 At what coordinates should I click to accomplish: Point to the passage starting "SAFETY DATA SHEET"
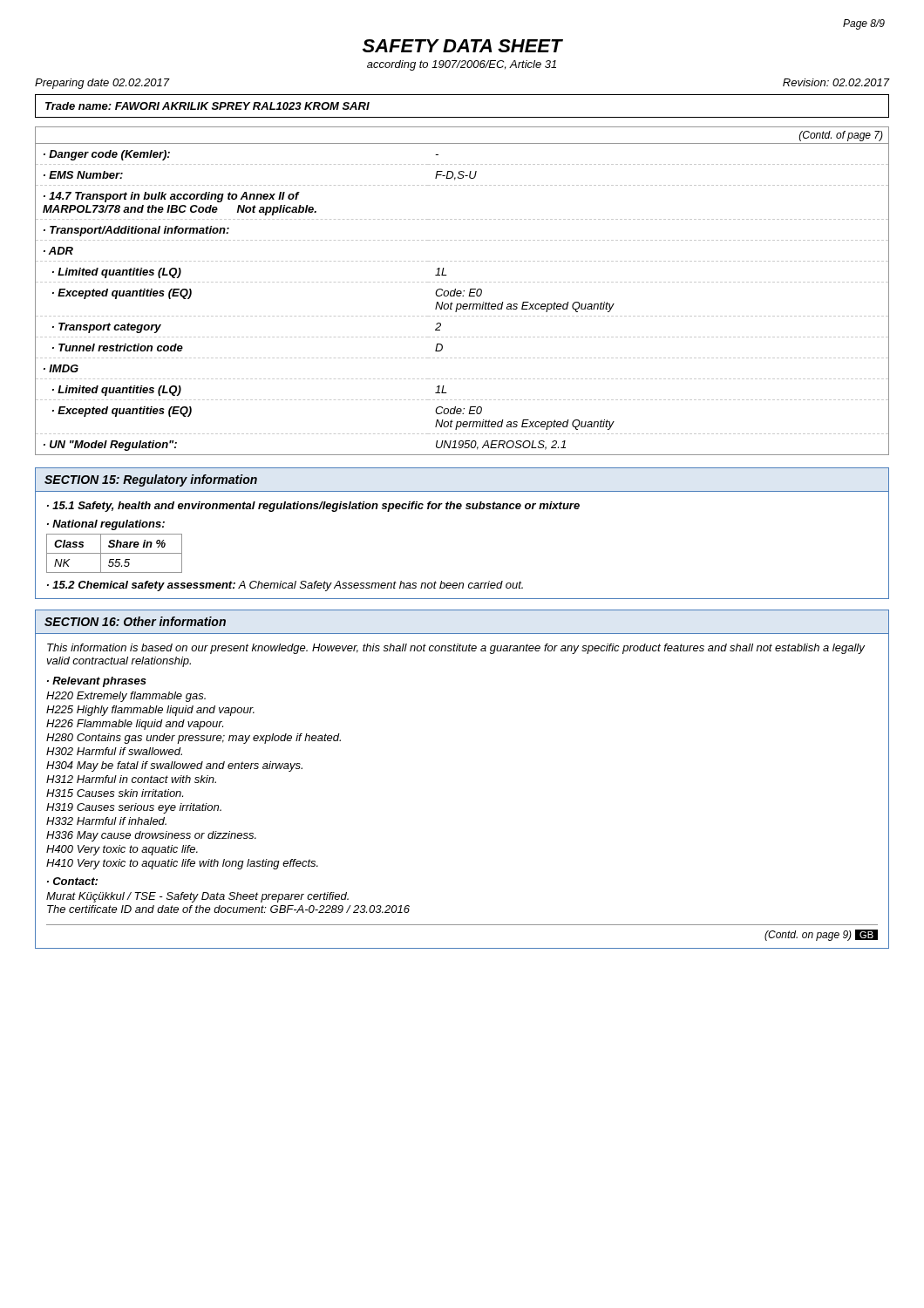tap(462, 46)
